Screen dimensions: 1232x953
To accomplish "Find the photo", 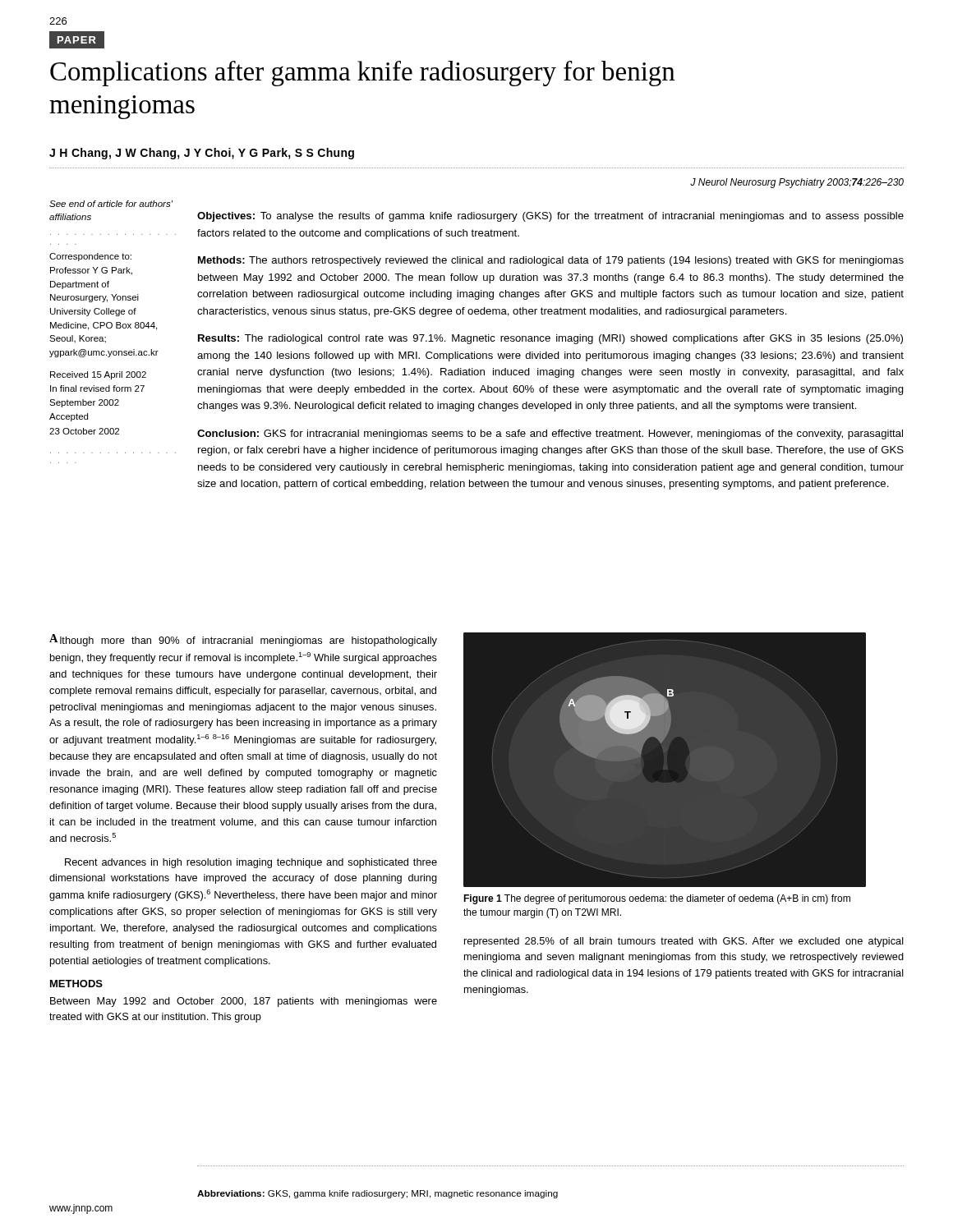I will pyautogui.click(x=684, y=776).
